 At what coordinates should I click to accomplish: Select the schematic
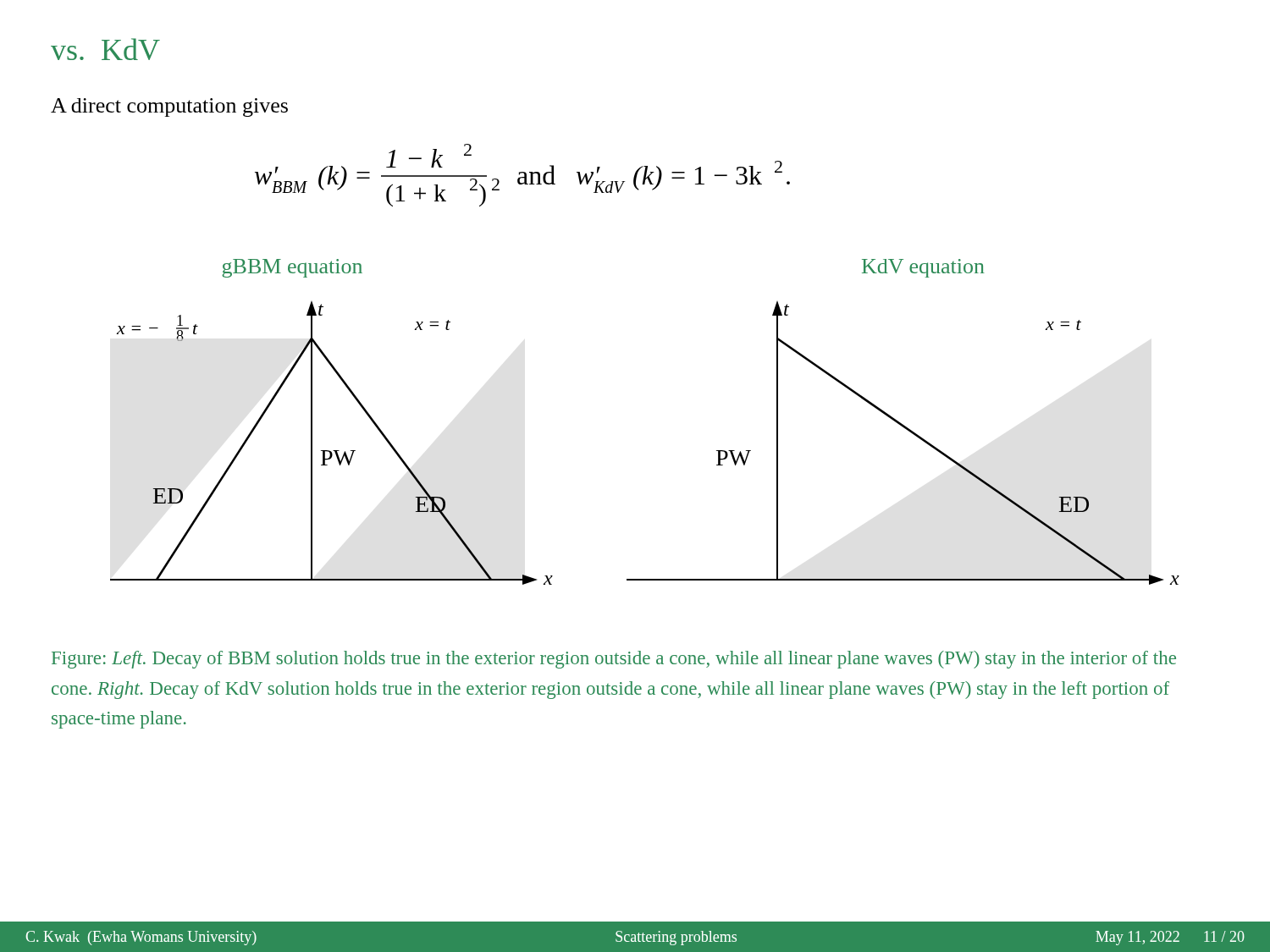coord(635,437)
